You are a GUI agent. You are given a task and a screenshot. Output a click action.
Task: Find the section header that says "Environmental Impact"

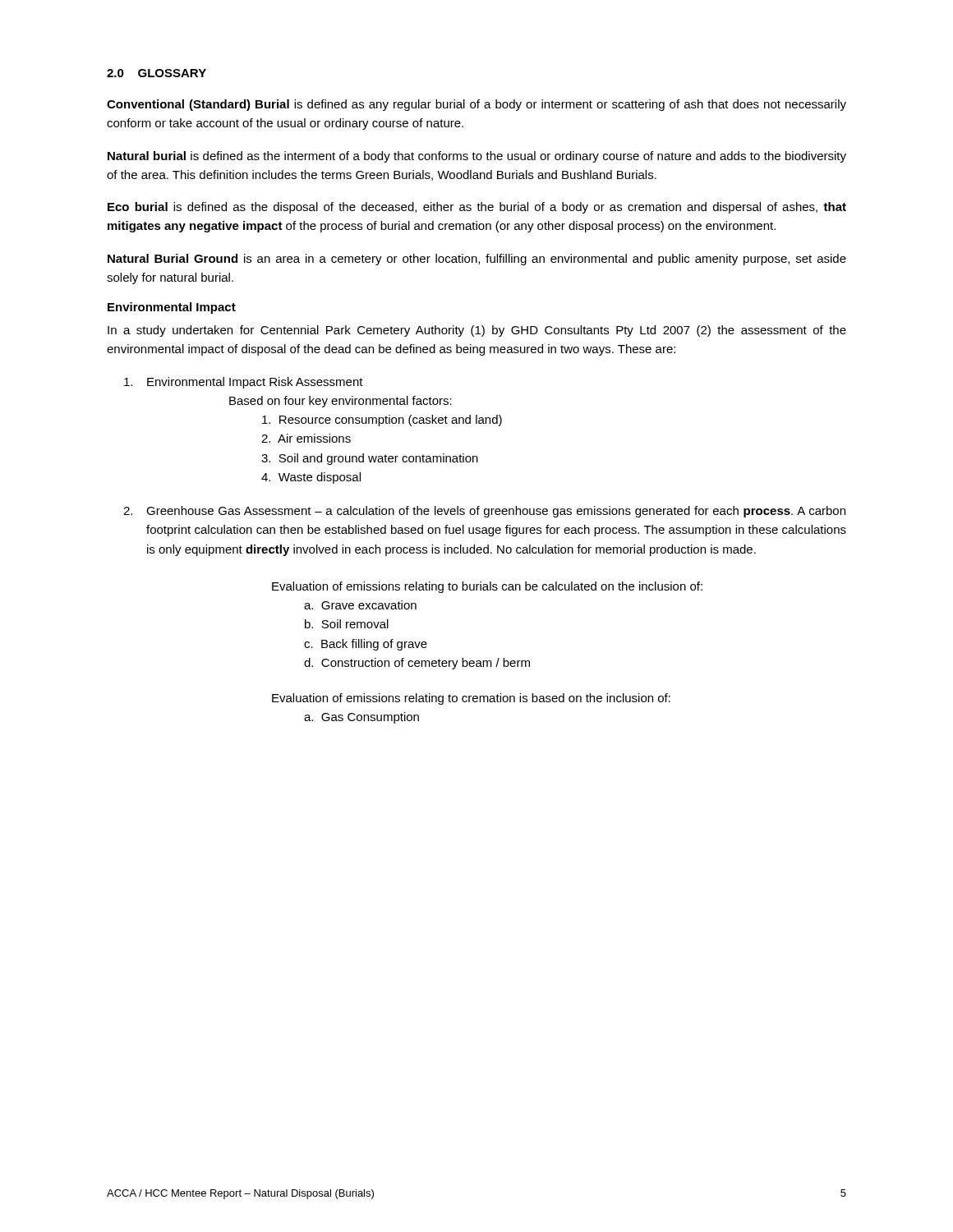[x=171, y=307]
